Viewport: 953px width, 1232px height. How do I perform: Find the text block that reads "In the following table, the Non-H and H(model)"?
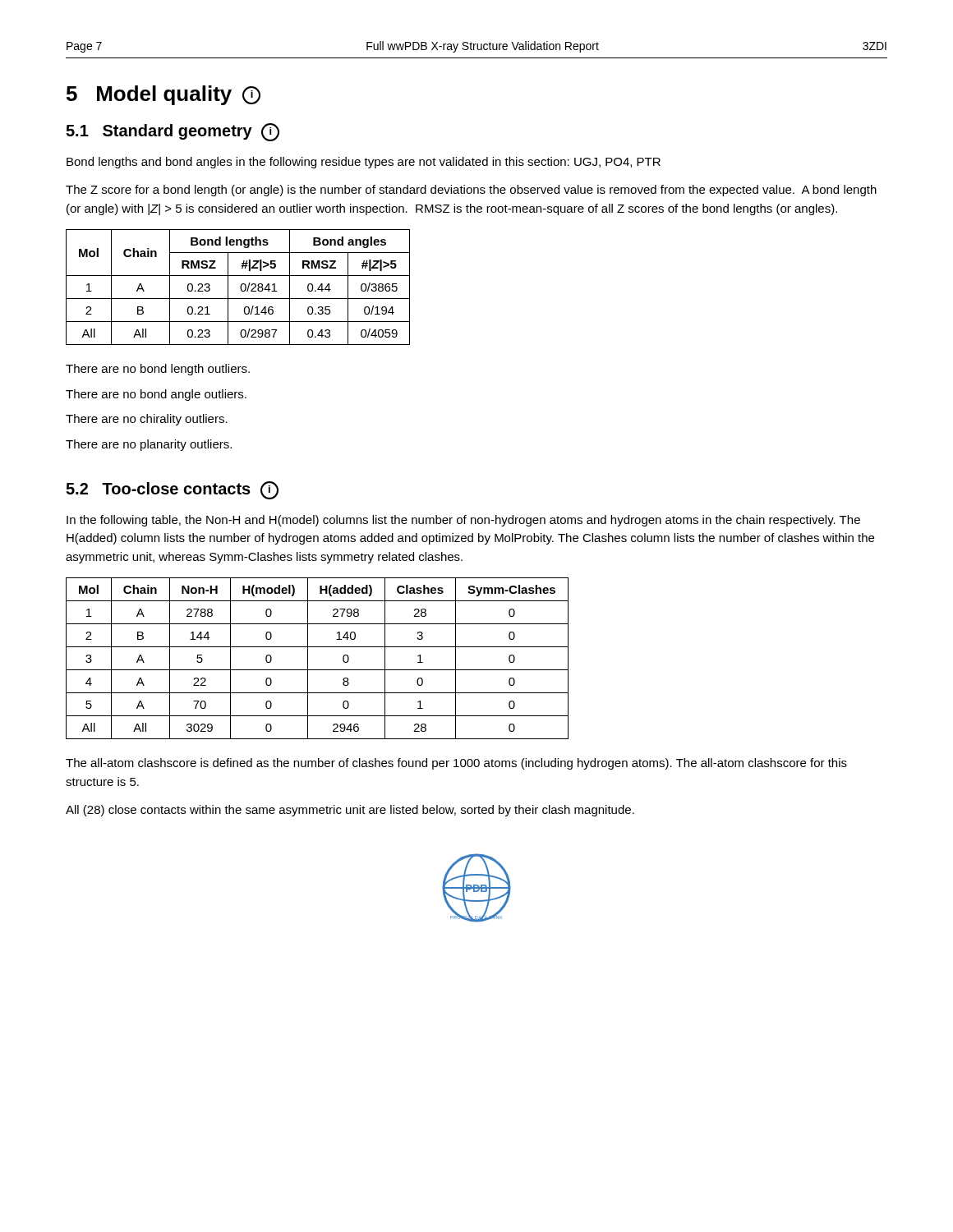point(476,539)
